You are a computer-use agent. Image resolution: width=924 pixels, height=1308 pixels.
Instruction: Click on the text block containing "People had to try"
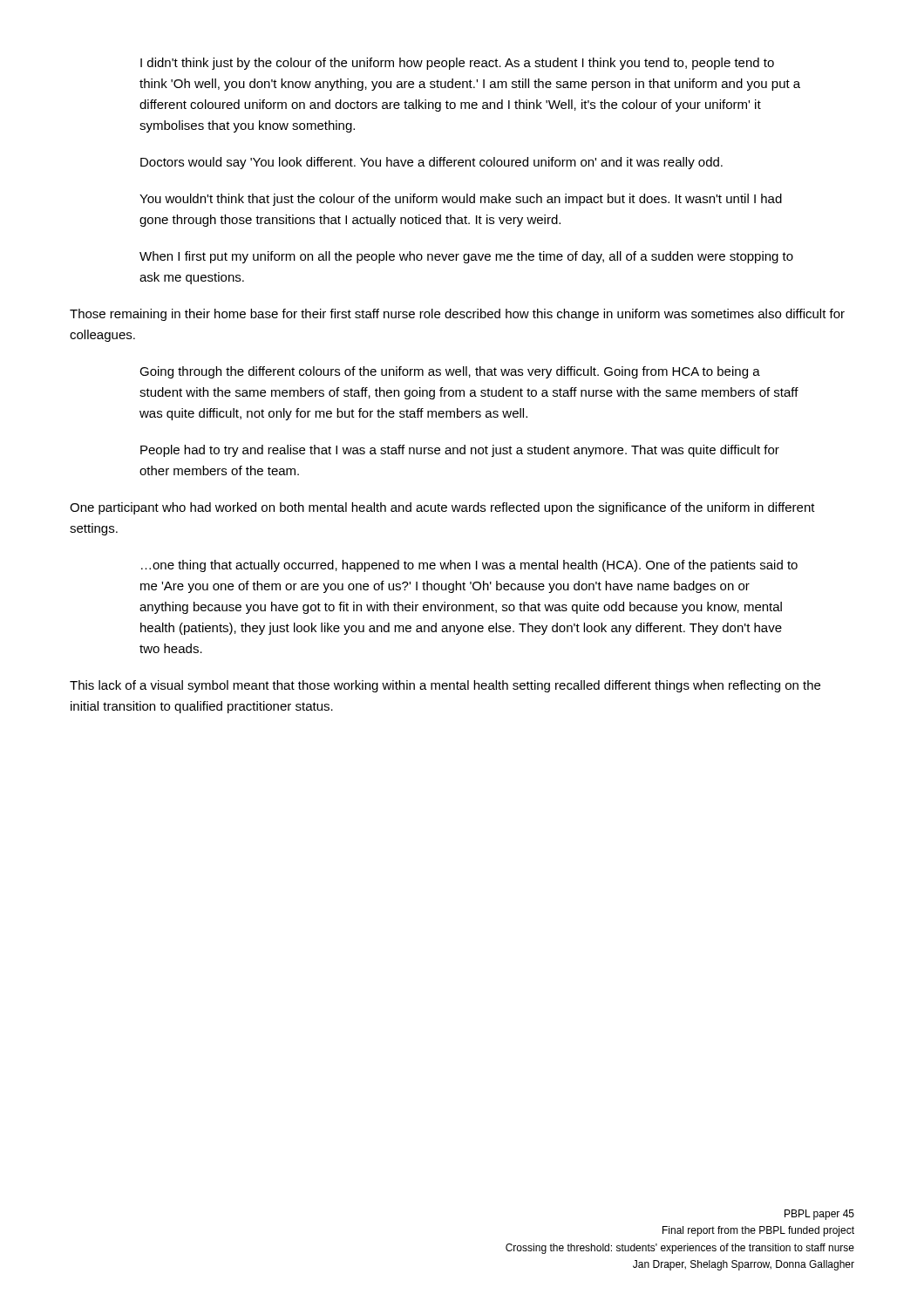[x=459, y=460]
